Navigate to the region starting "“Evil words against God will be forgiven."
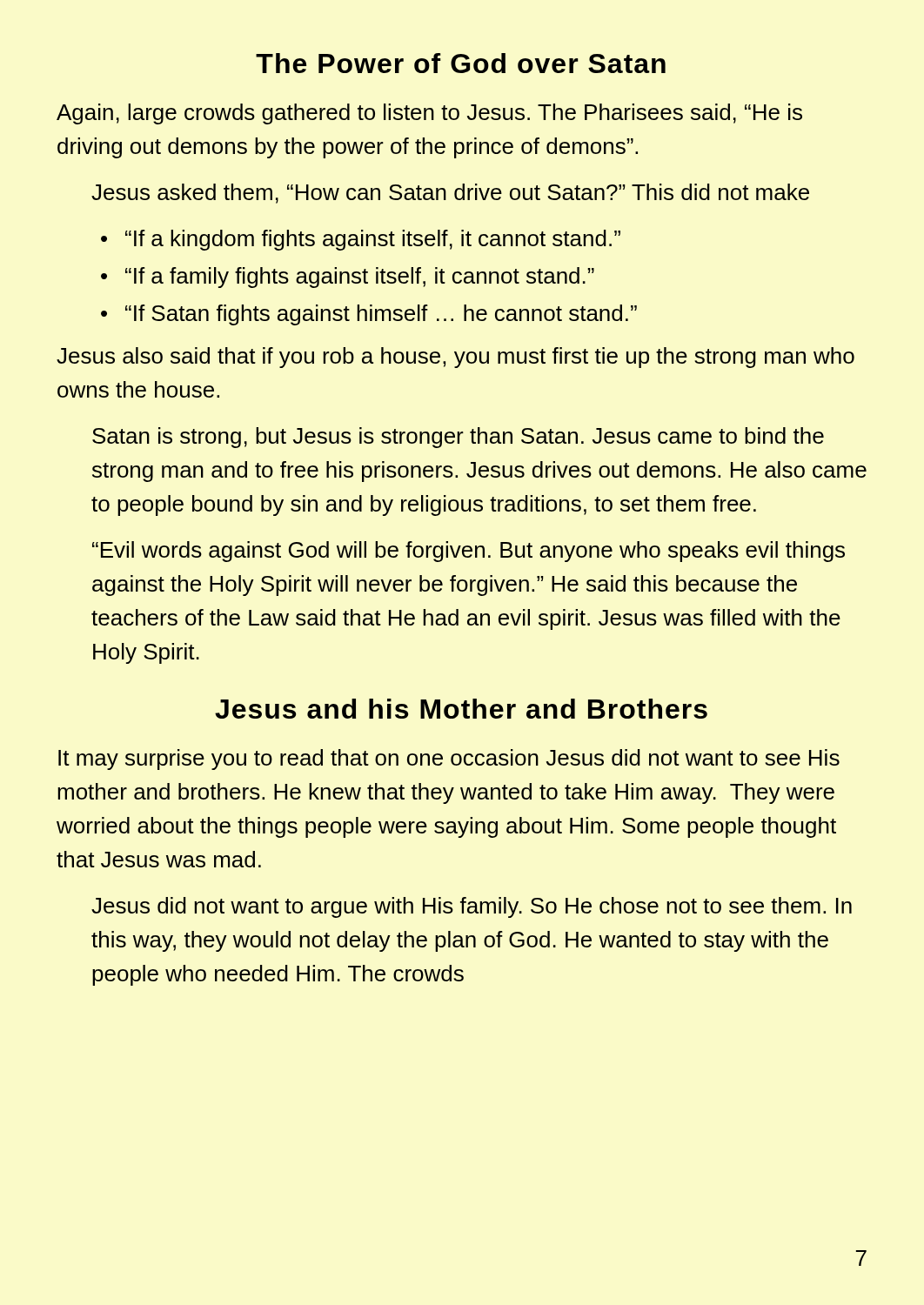The image size is (924, 1305). click(x=469, y=601)
